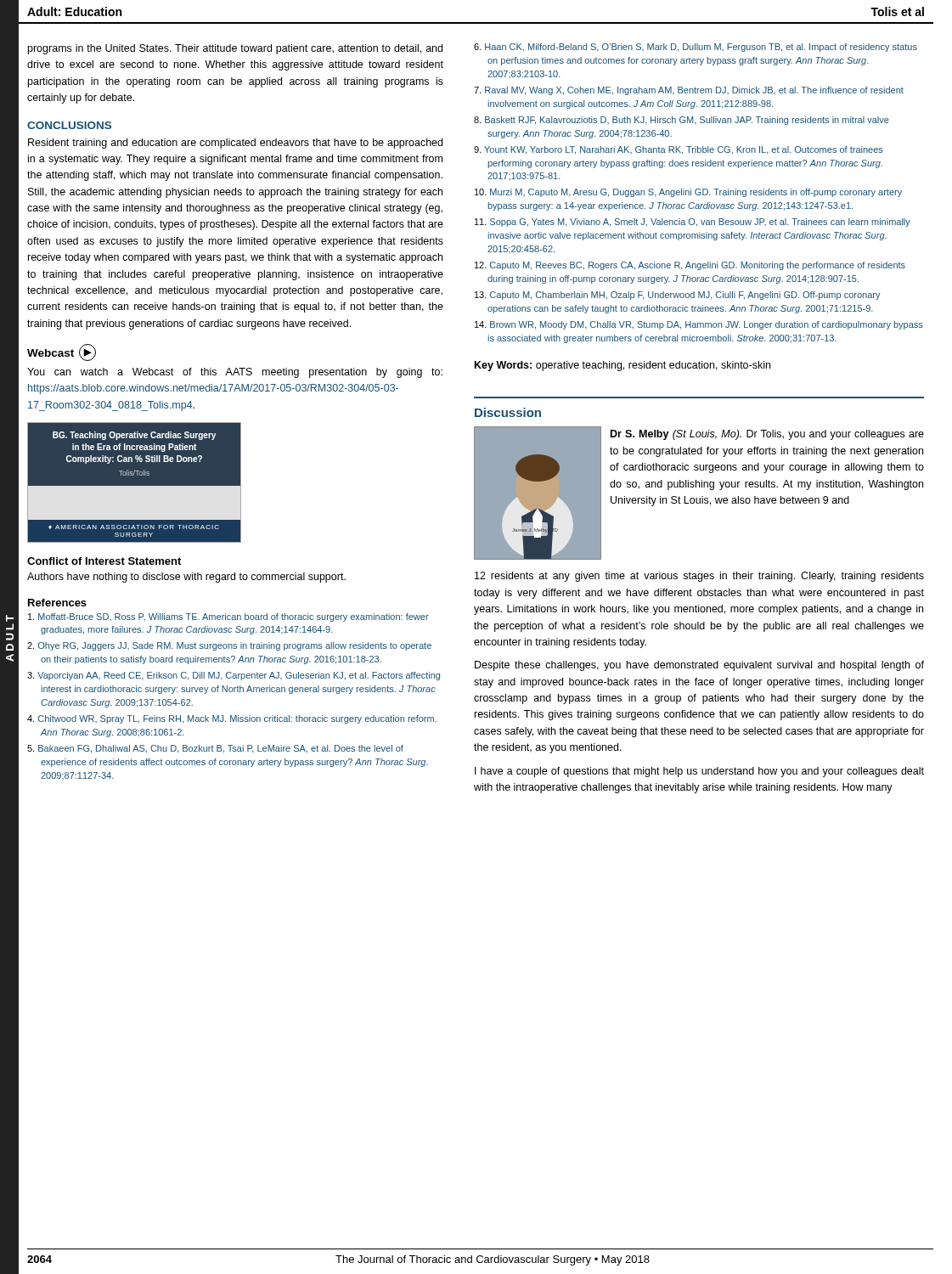Find the block on this page that starts "10. Murzi M, Caputo M, Aresu G,"
Screen dimensions: 1274x952
[x=688, y=199]
